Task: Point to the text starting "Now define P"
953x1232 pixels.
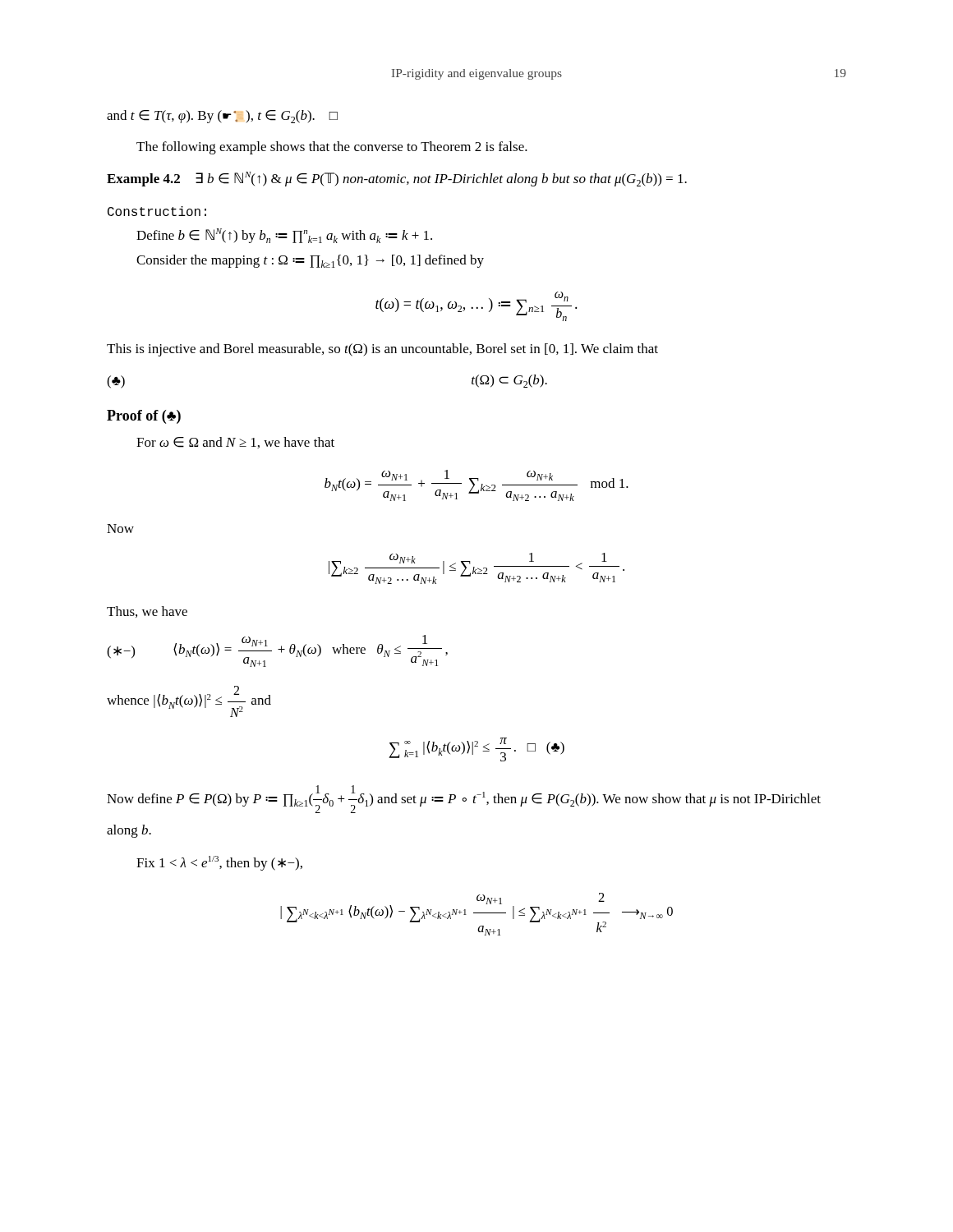Action: pyautogui.click(x=464, y=809)
